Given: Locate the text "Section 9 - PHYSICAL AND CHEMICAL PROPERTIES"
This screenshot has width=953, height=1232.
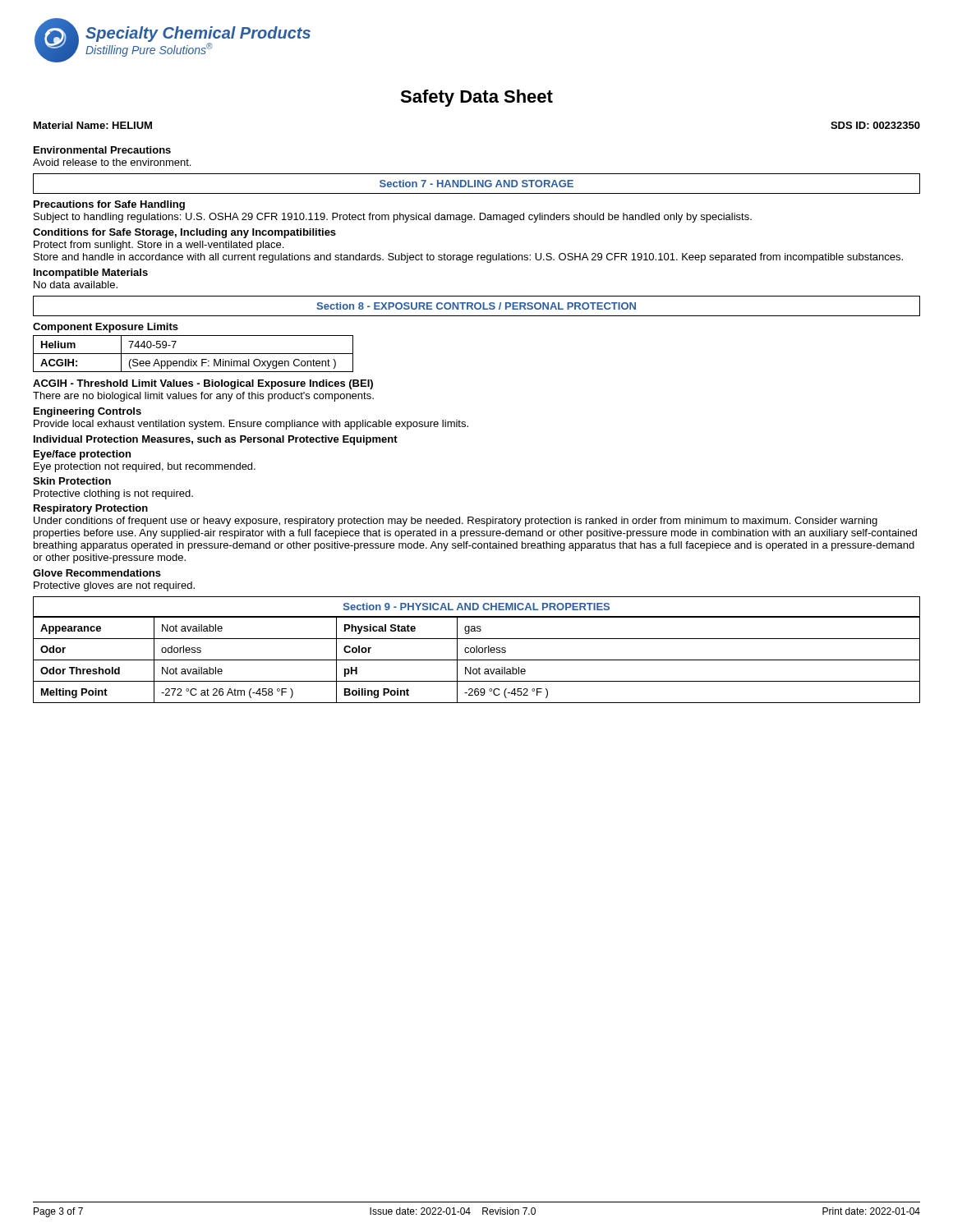Looking at the screenshot, I should [476, 607].
